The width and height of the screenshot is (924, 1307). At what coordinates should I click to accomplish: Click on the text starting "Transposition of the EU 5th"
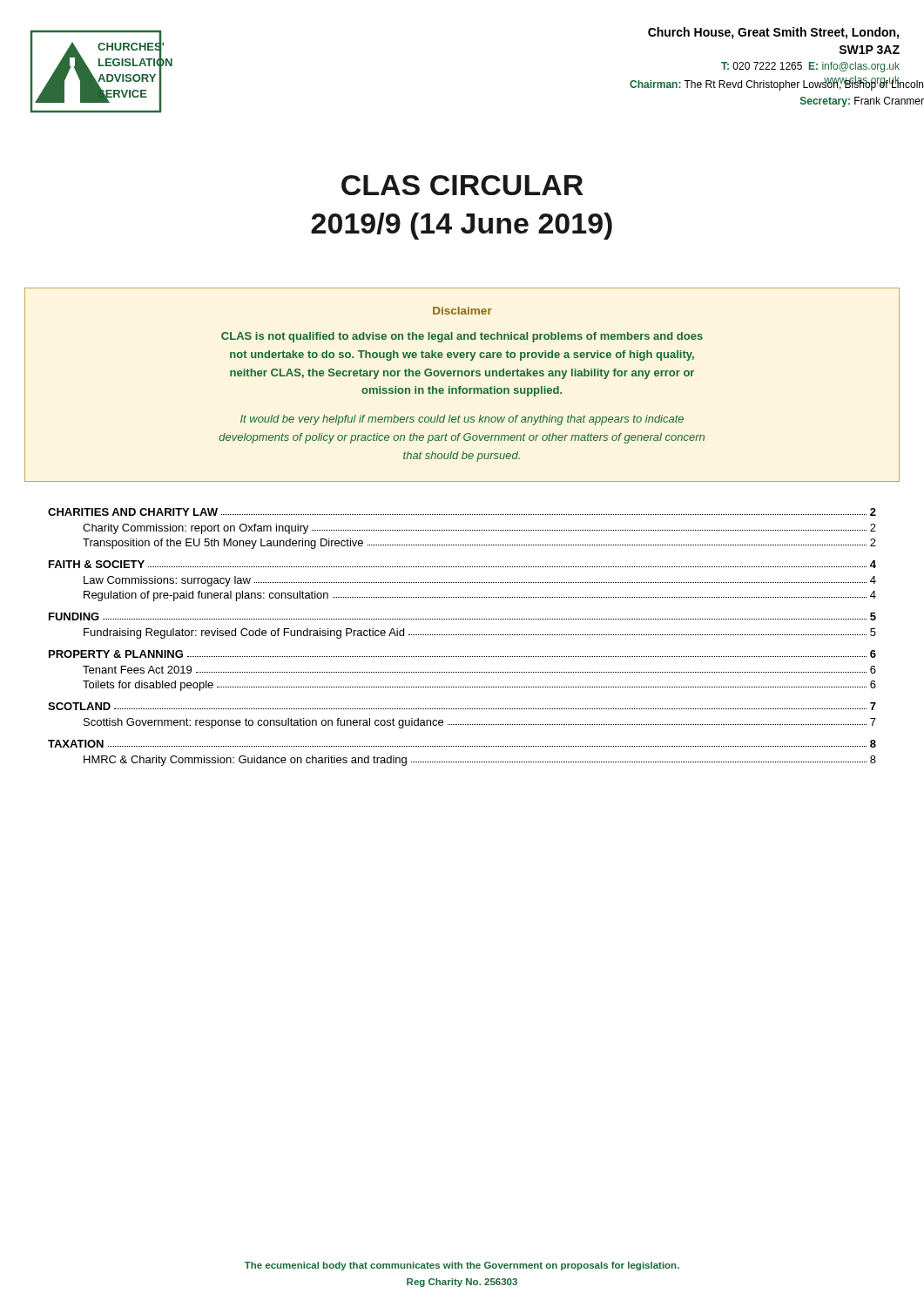click(x=479, y=542)
